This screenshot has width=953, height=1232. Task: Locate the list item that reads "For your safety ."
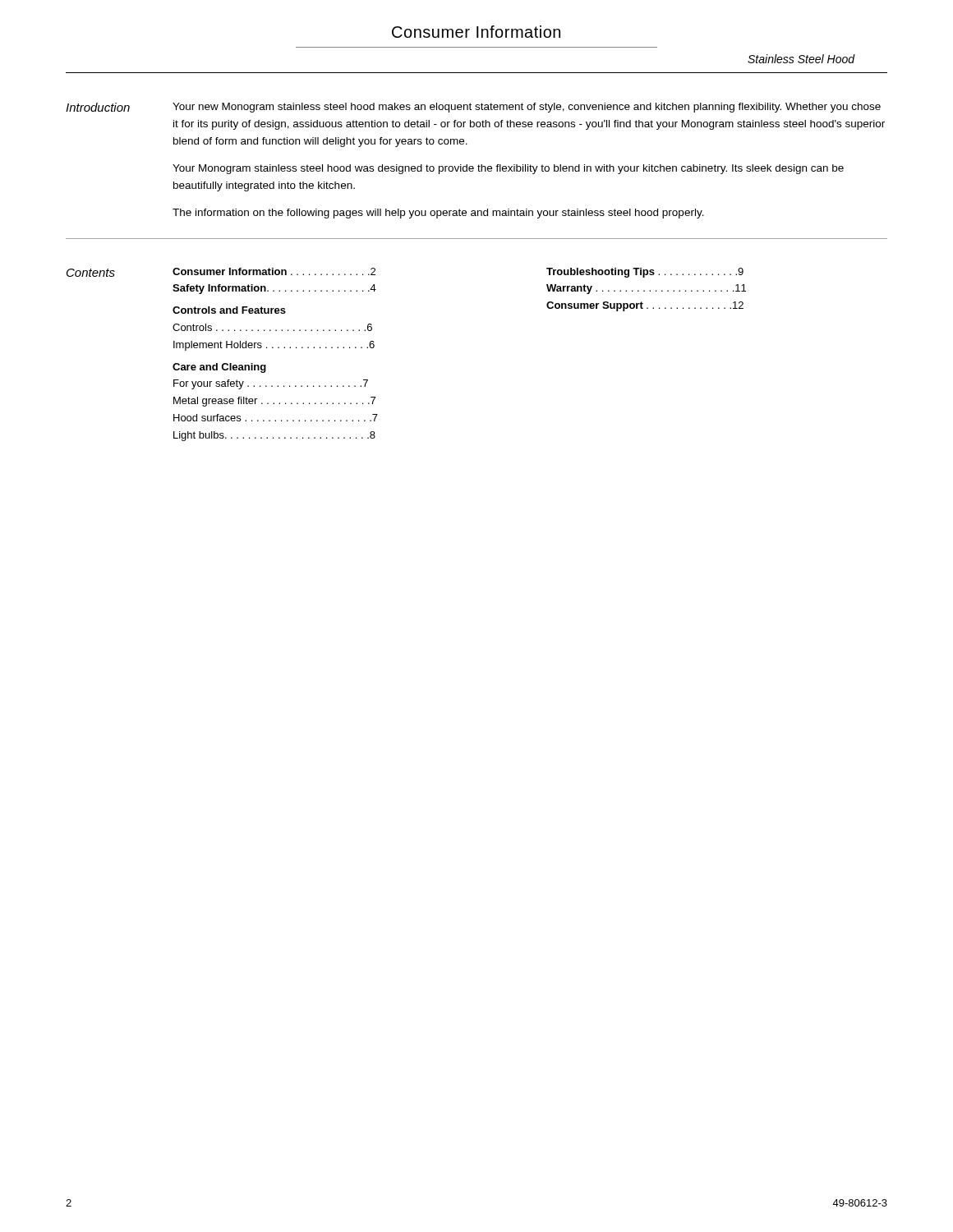pos(270,383)
